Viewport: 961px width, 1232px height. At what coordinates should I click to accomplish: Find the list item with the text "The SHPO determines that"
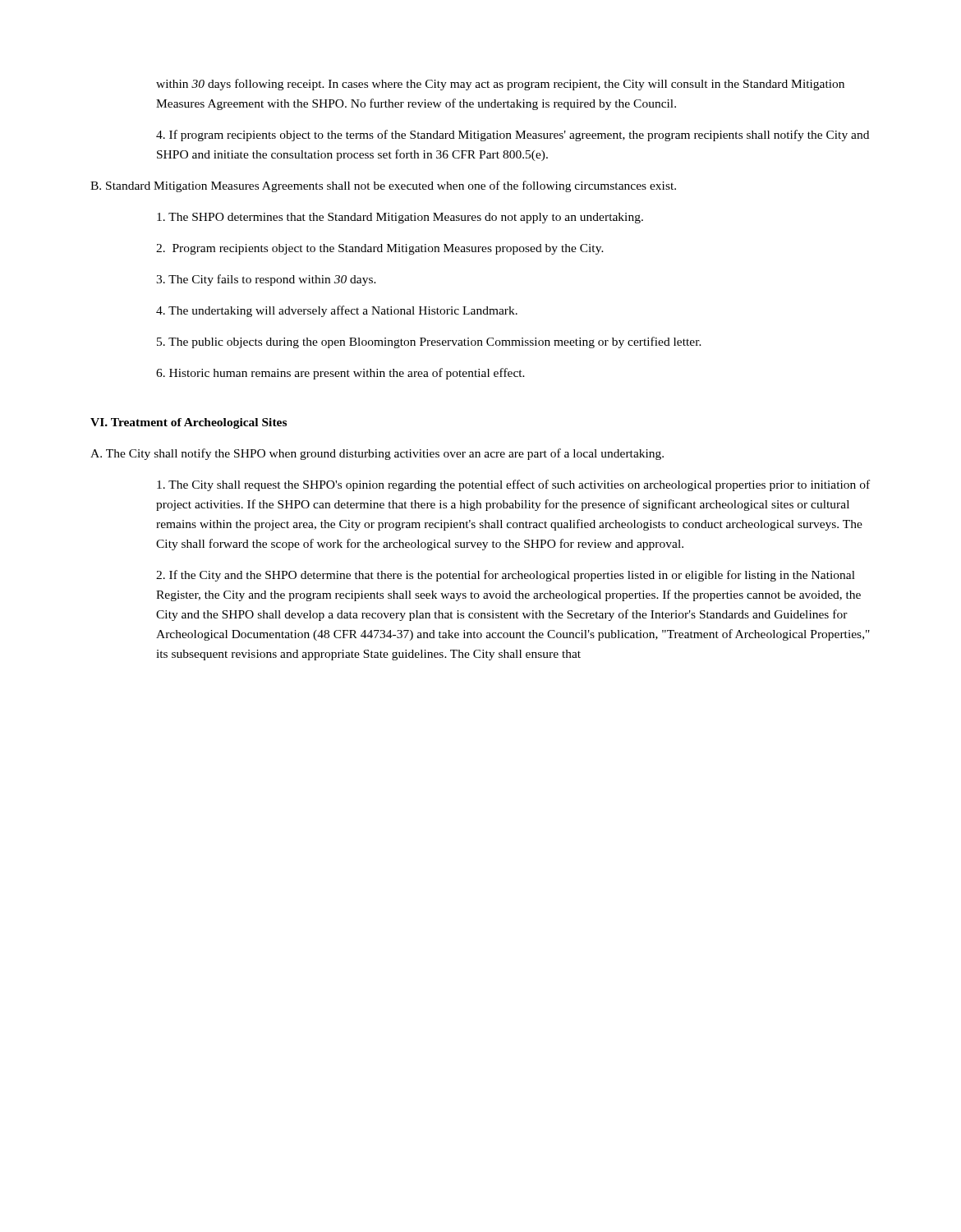click(400, 217)
